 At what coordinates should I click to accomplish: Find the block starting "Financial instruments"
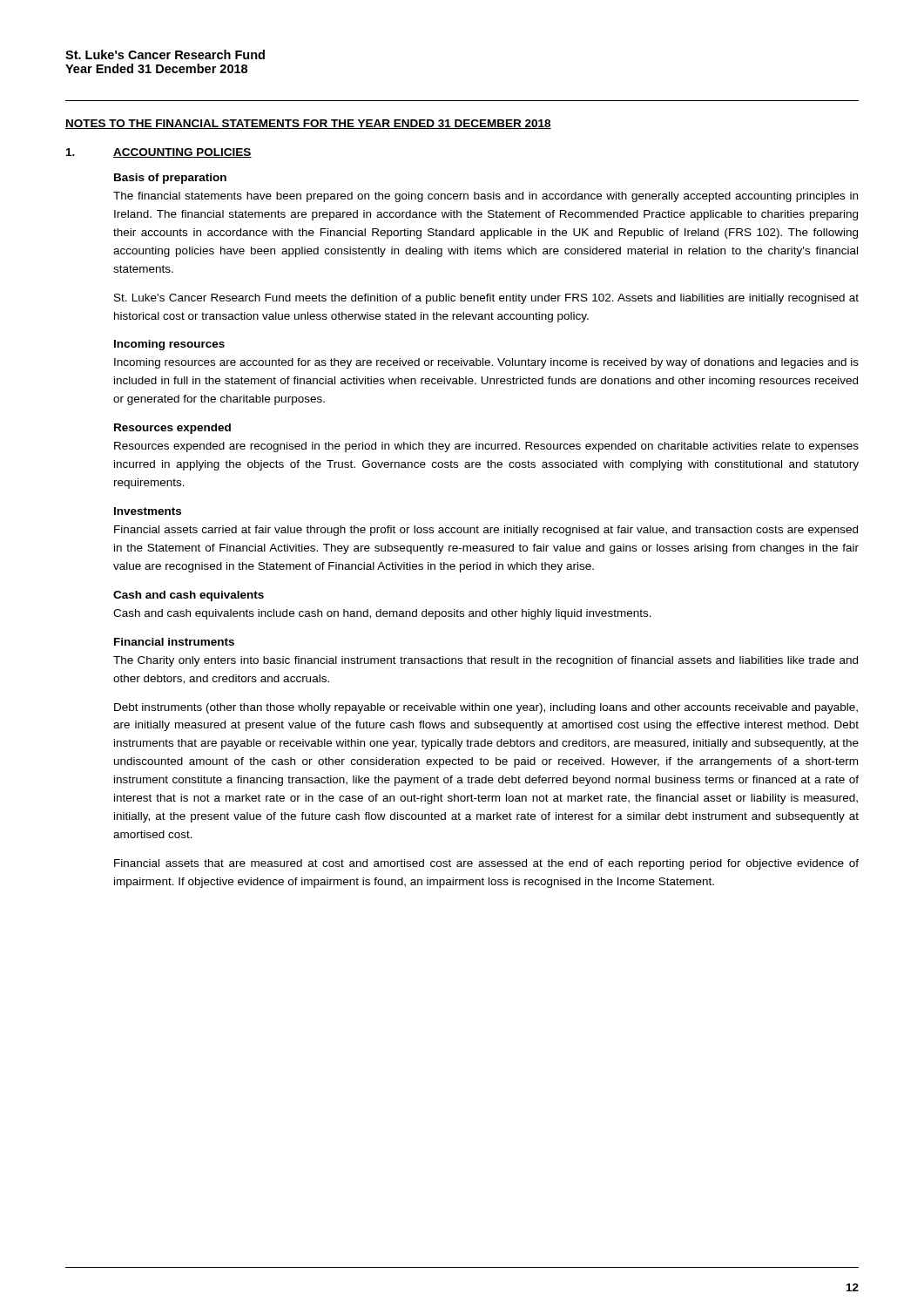[x=174, y=641]
